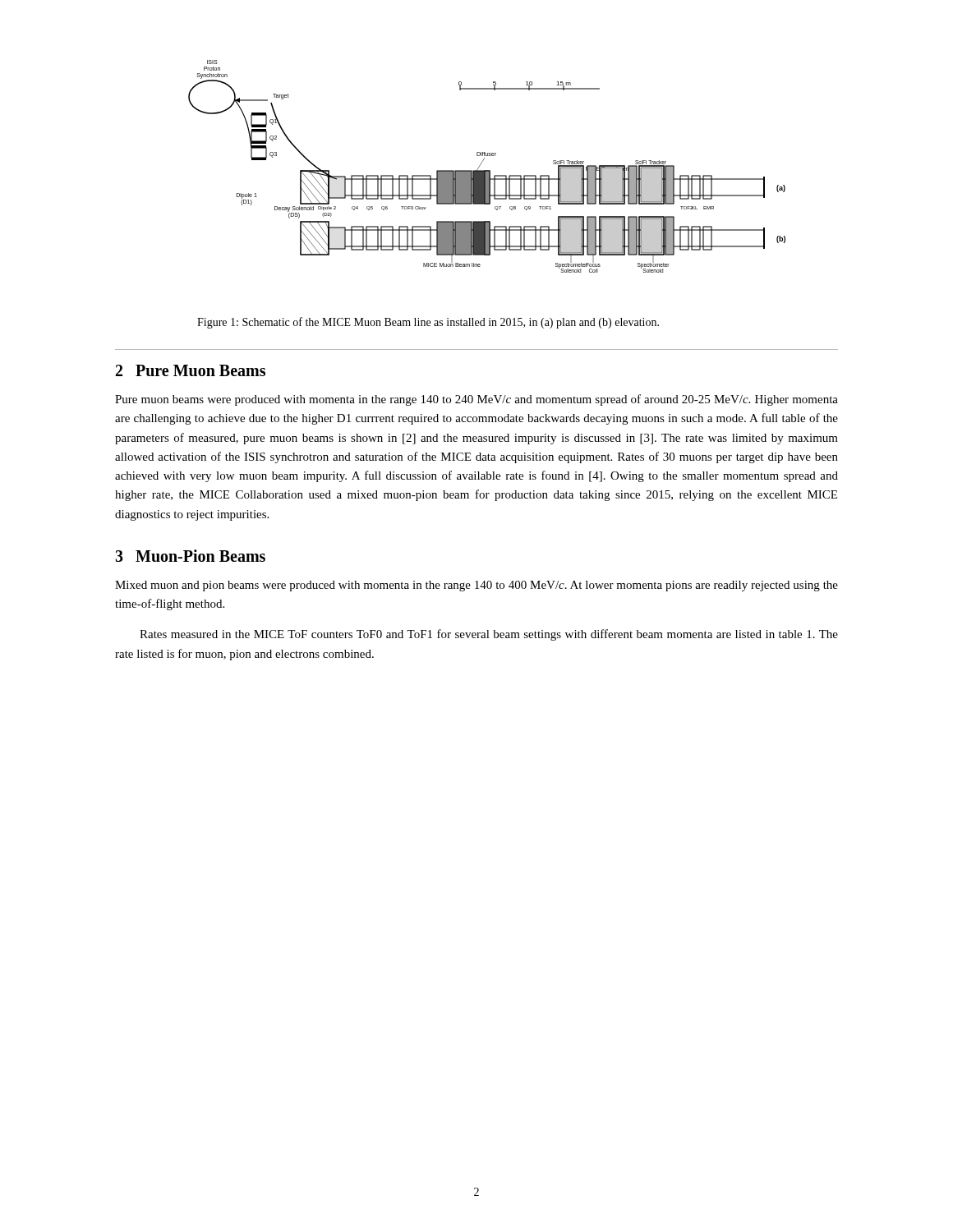Screen dimensions: 1232x953
Task: Locate the text starting "Figure 1: Schematic of the MICE Muon Beam"
Action: pos(428,322)
